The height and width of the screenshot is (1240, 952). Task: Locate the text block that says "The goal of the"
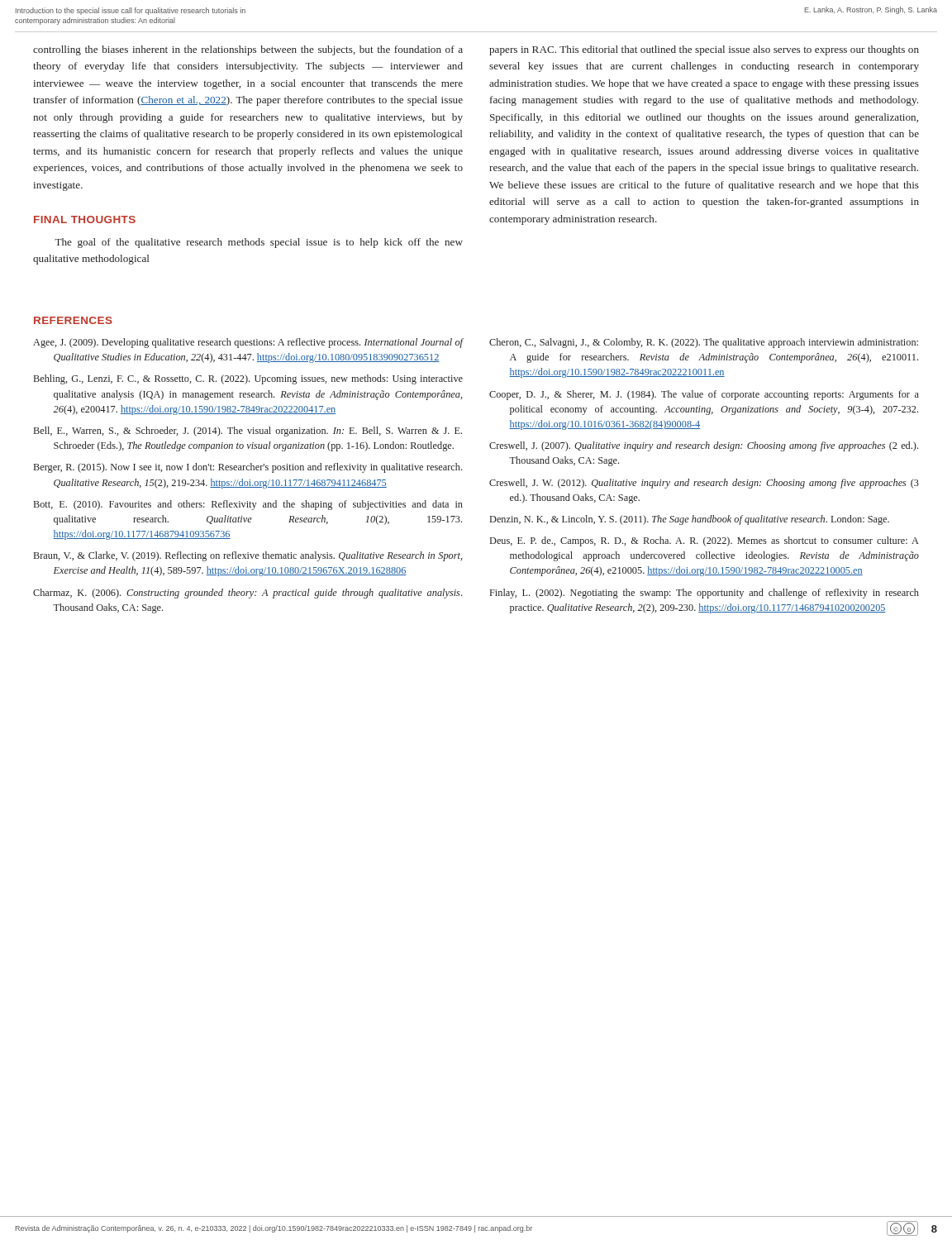point(248,251)
